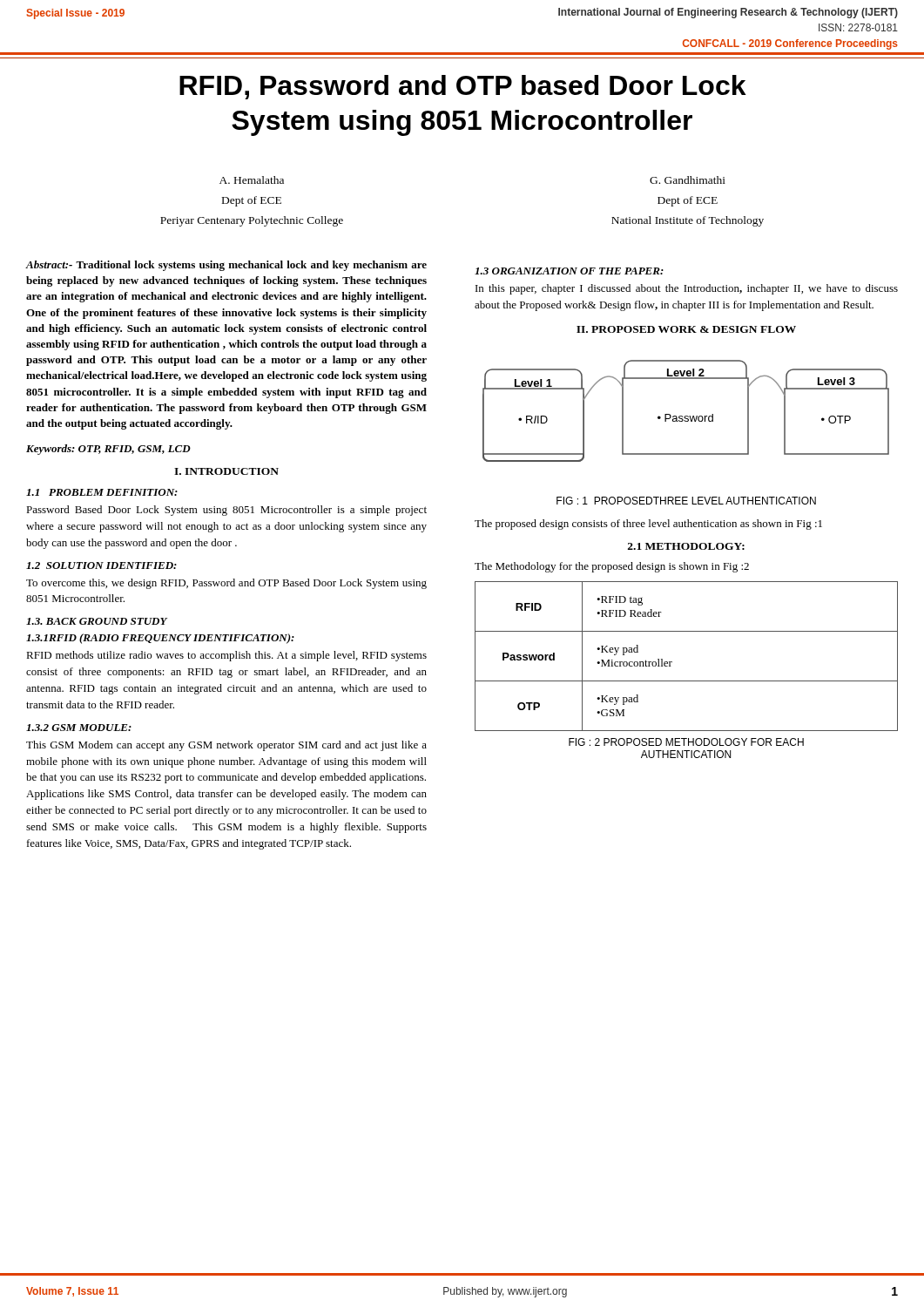924x1307 pixels.
Task: Click on the region starting "FIG : 1 PROPOSEDTHREE LEVEL AUTHENTICATION"
Action: point(686,501)
